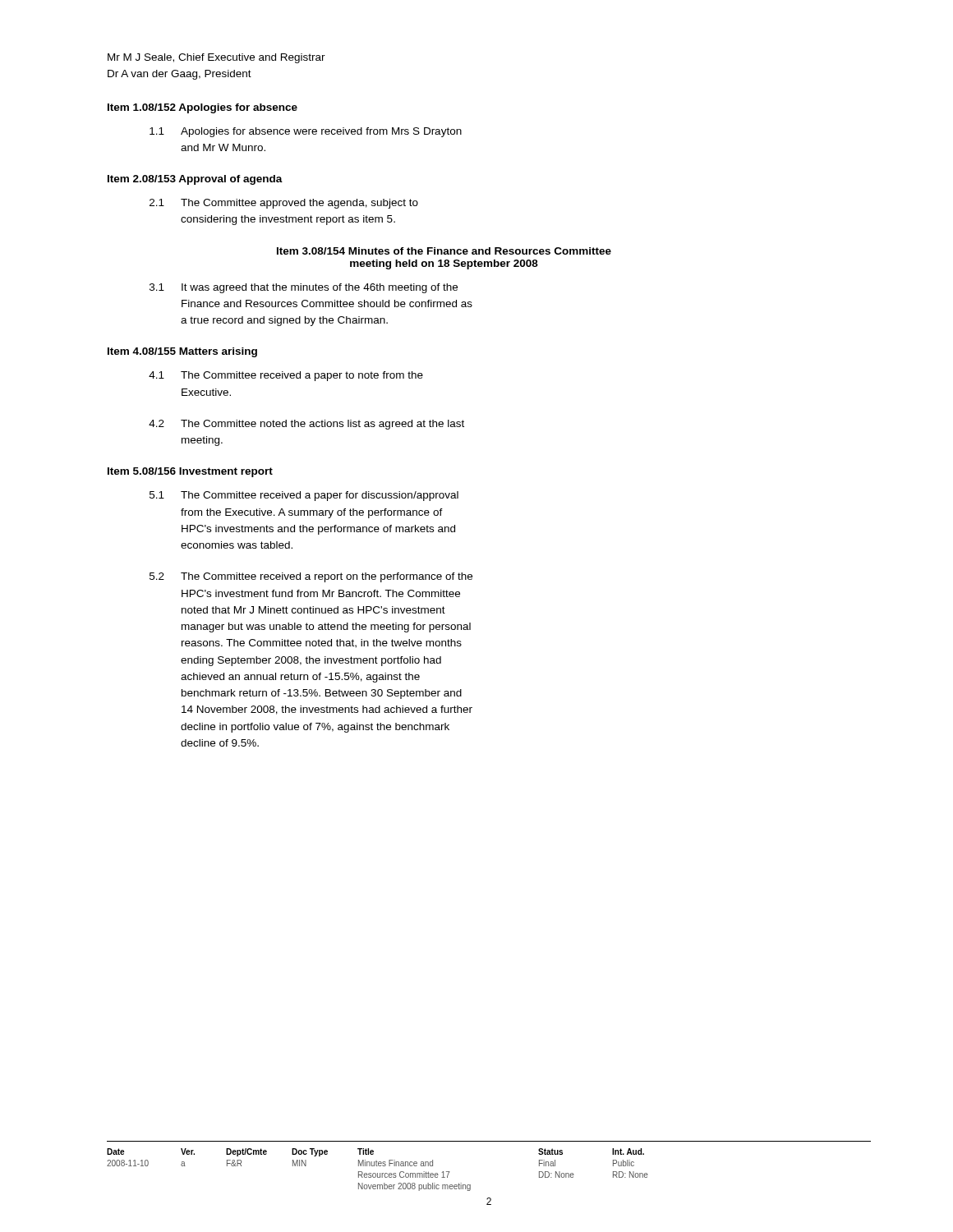Select the region starting "5.1 The Committee"
This screenshot has height=1232, width=953.
coord(444,521)
